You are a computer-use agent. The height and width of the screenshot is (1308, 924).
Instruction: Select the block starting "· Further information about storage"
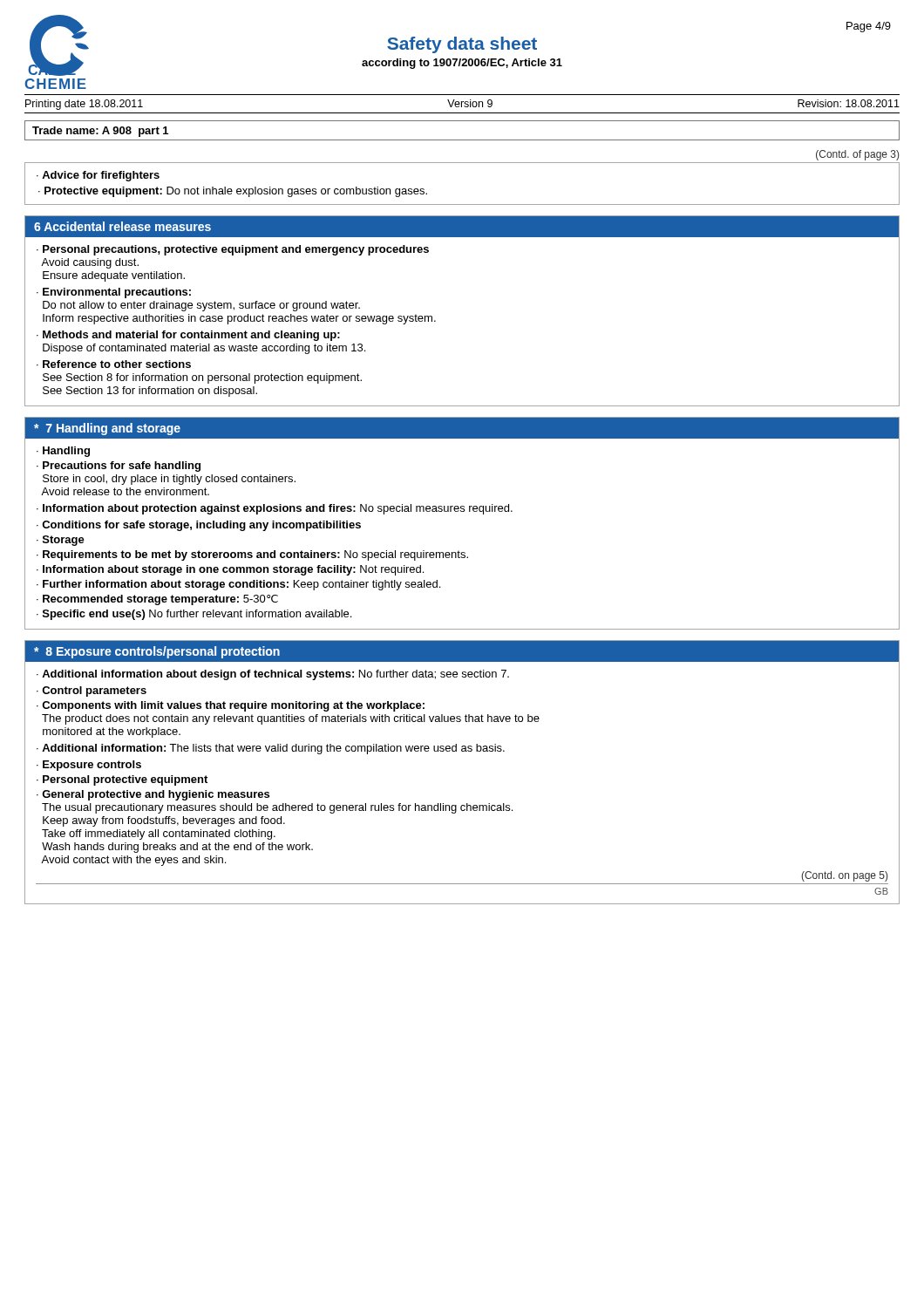click(239, 584)
